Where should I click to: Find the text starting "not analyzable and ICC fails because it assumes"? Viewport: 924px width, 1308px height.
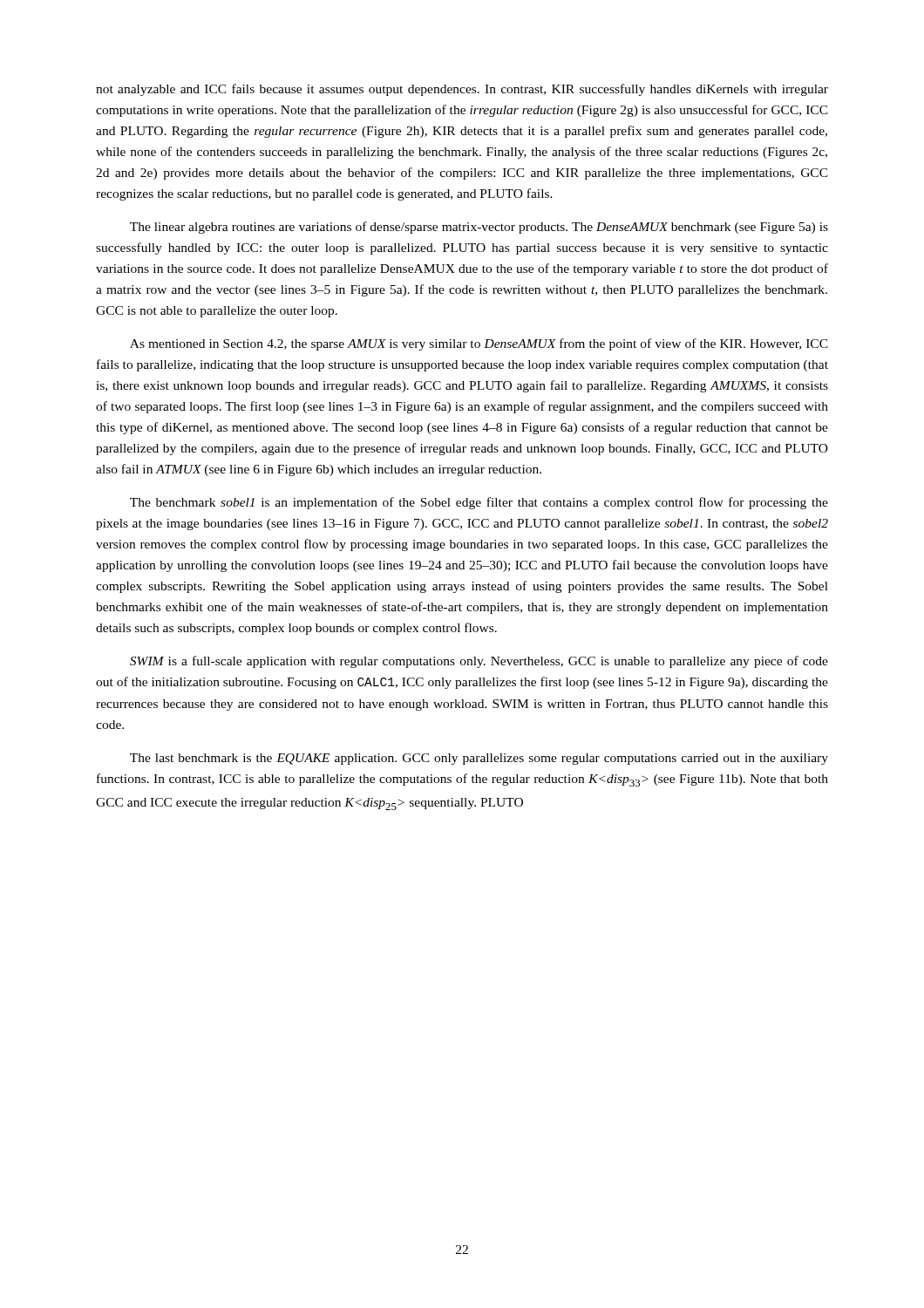point(462,141)
